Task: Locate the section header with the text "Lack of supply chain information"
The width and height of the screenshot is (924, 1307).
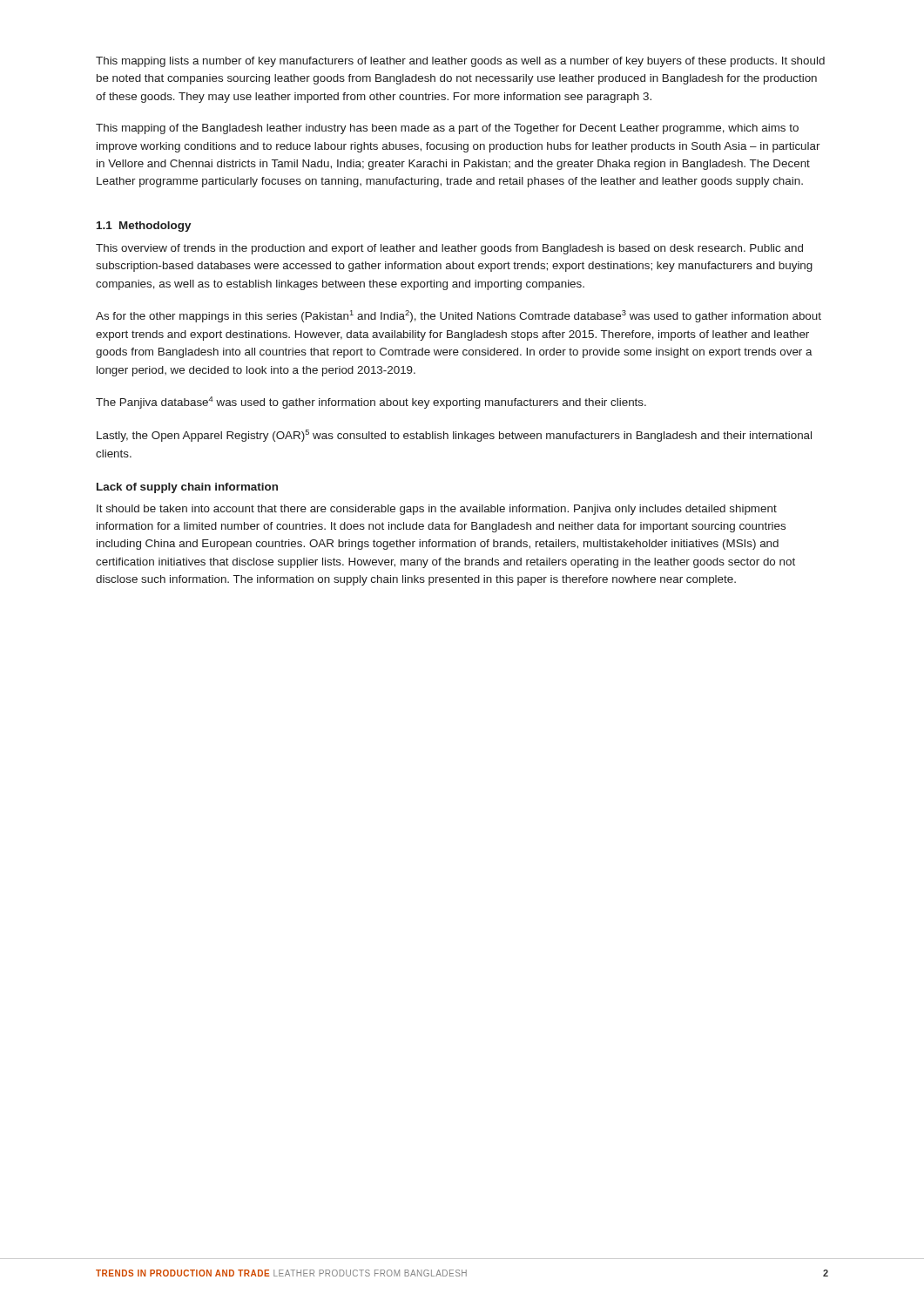Action: [187, 487]
